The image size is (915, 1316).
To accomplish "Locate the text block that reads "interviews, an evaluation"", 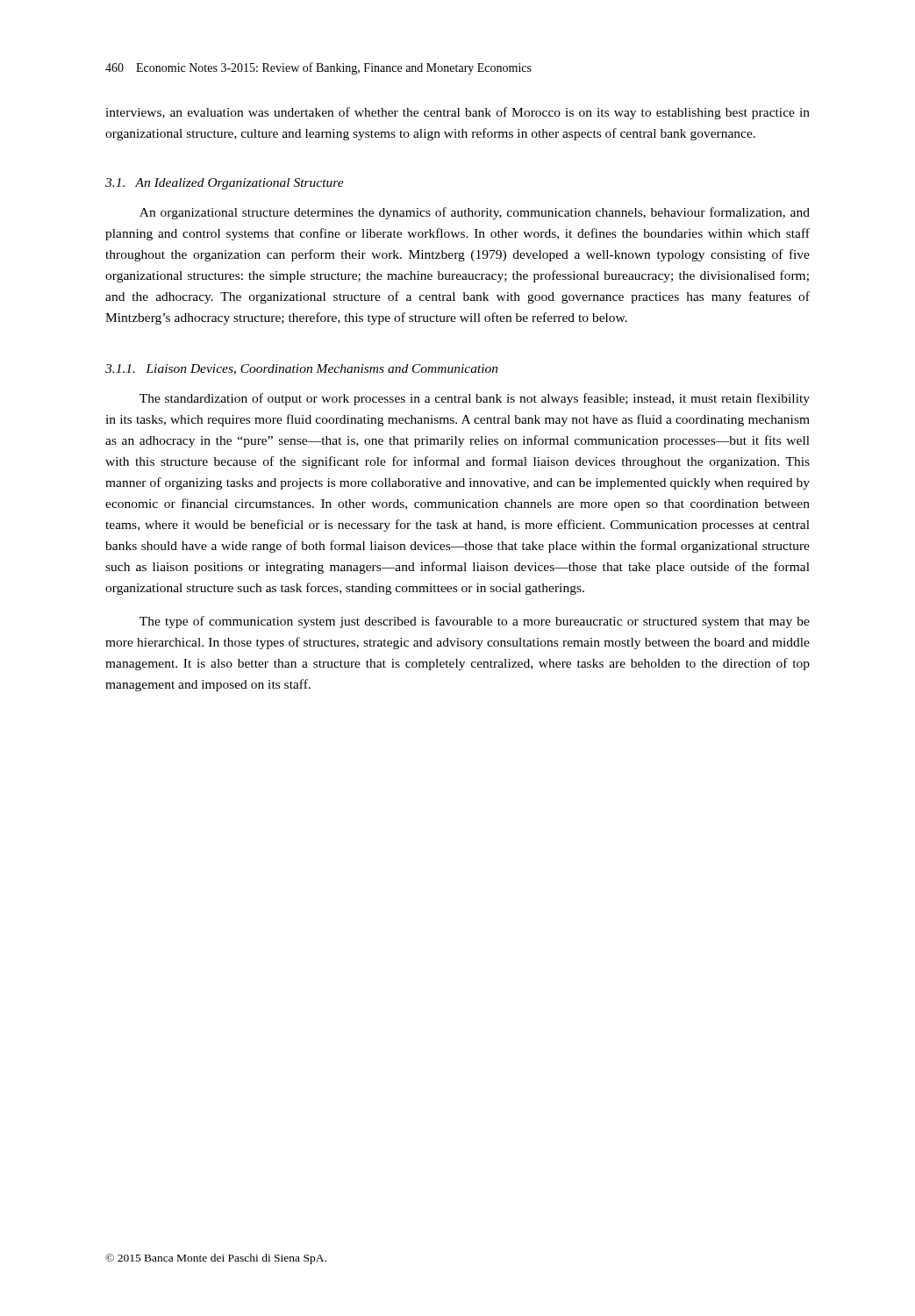I will tap(458, 122).
